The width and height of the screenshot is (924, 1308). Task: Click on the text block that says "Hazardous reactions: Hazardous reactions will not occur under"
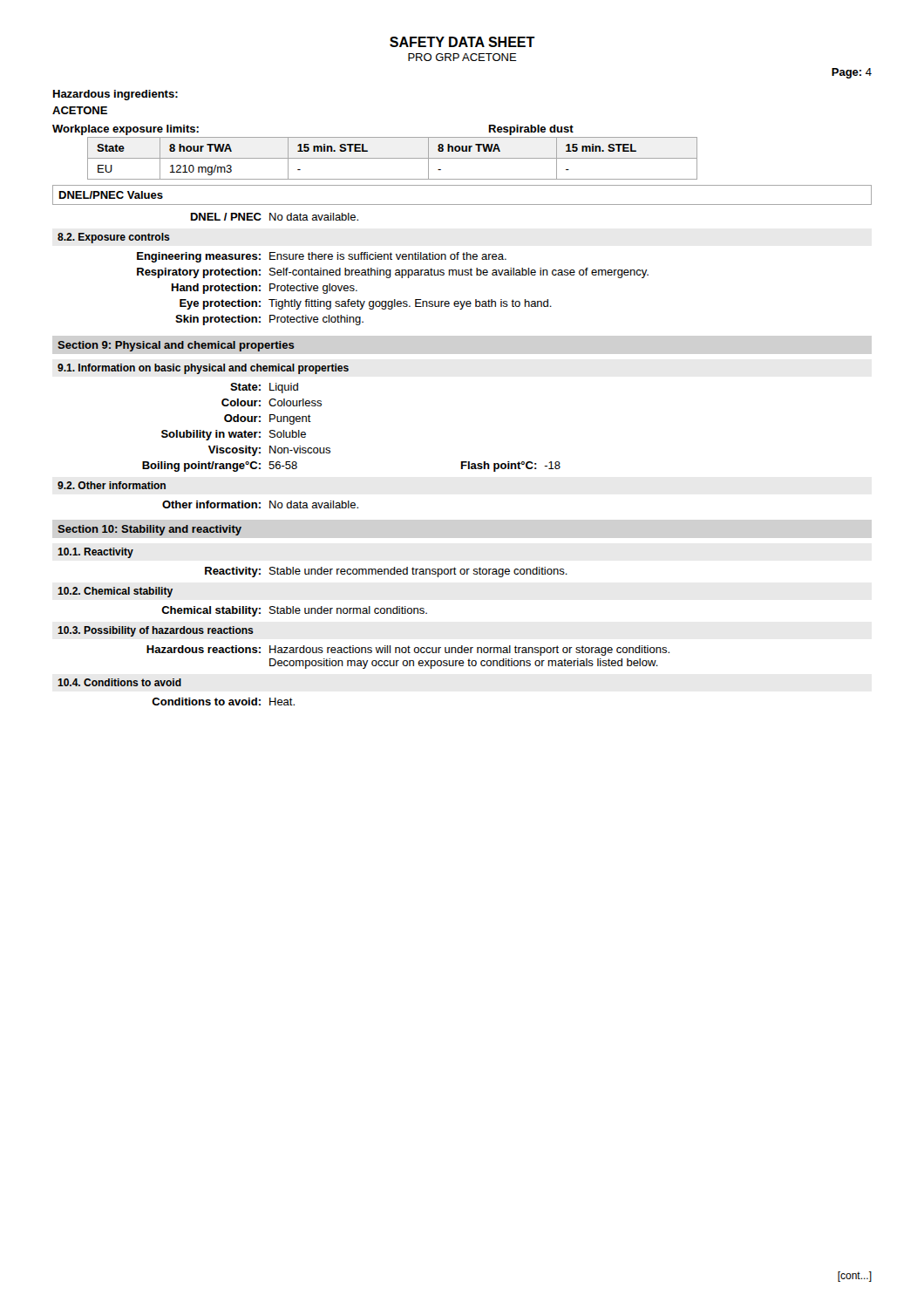[462, 656]
